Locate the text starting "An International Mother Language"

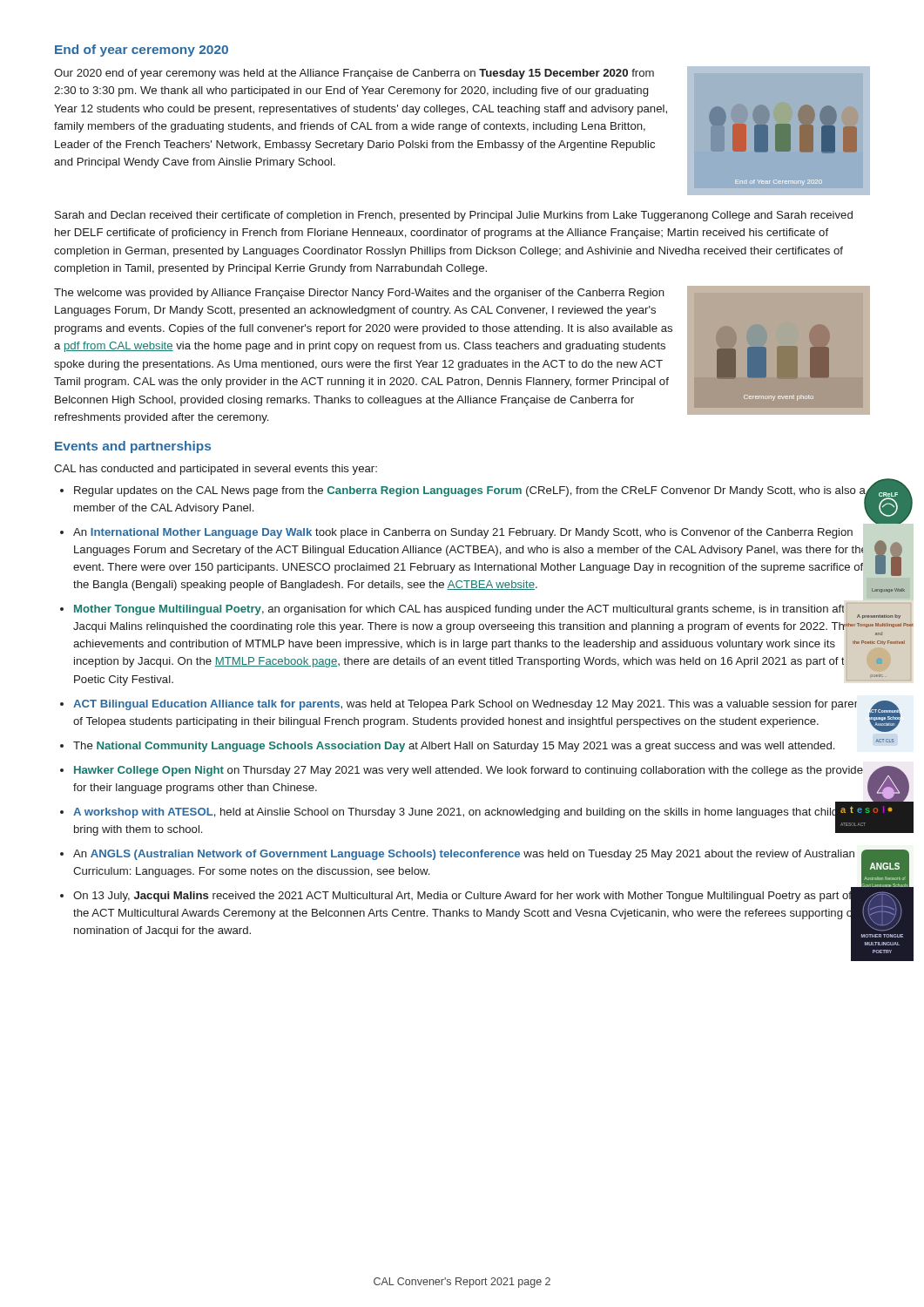(472, 559)
